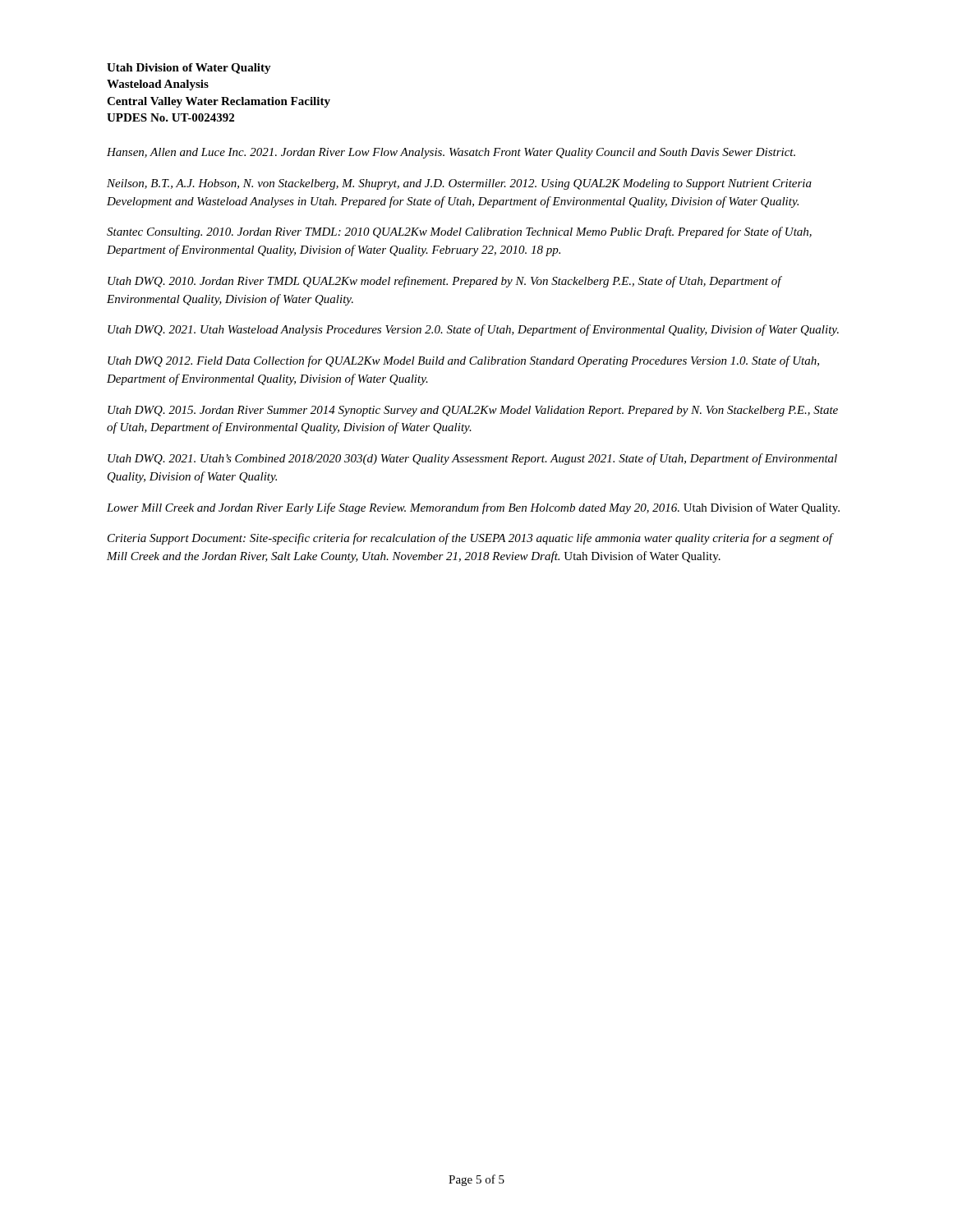The width and height of the screenshot is (953, 1232).
Task: Select the text block starting "Utah DWQ. 2015. Jordan River"
Action: (x=473, y=418)
